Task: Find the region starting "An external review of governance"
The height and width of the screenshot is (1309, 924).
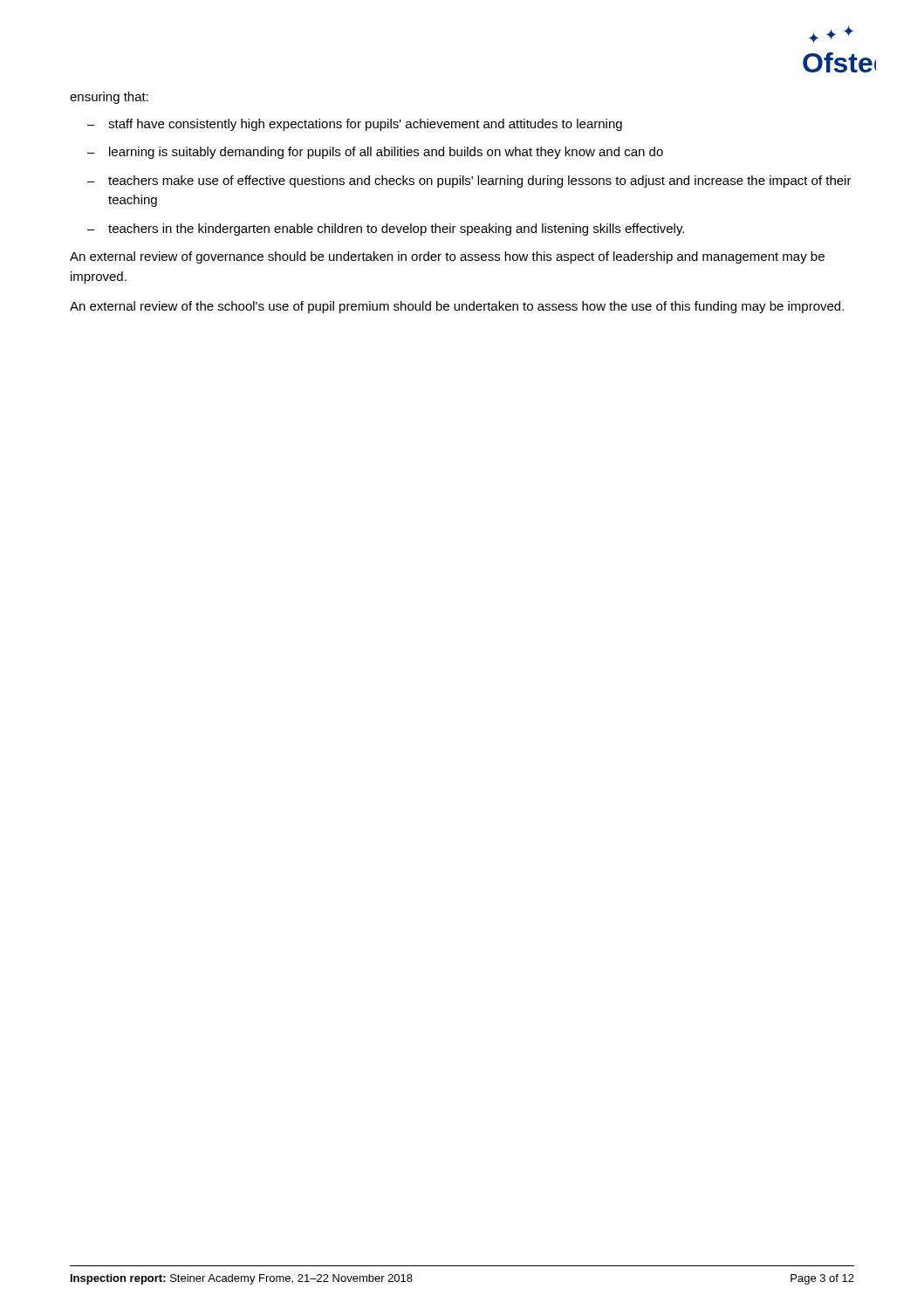Action: click(x=447, y=266)
